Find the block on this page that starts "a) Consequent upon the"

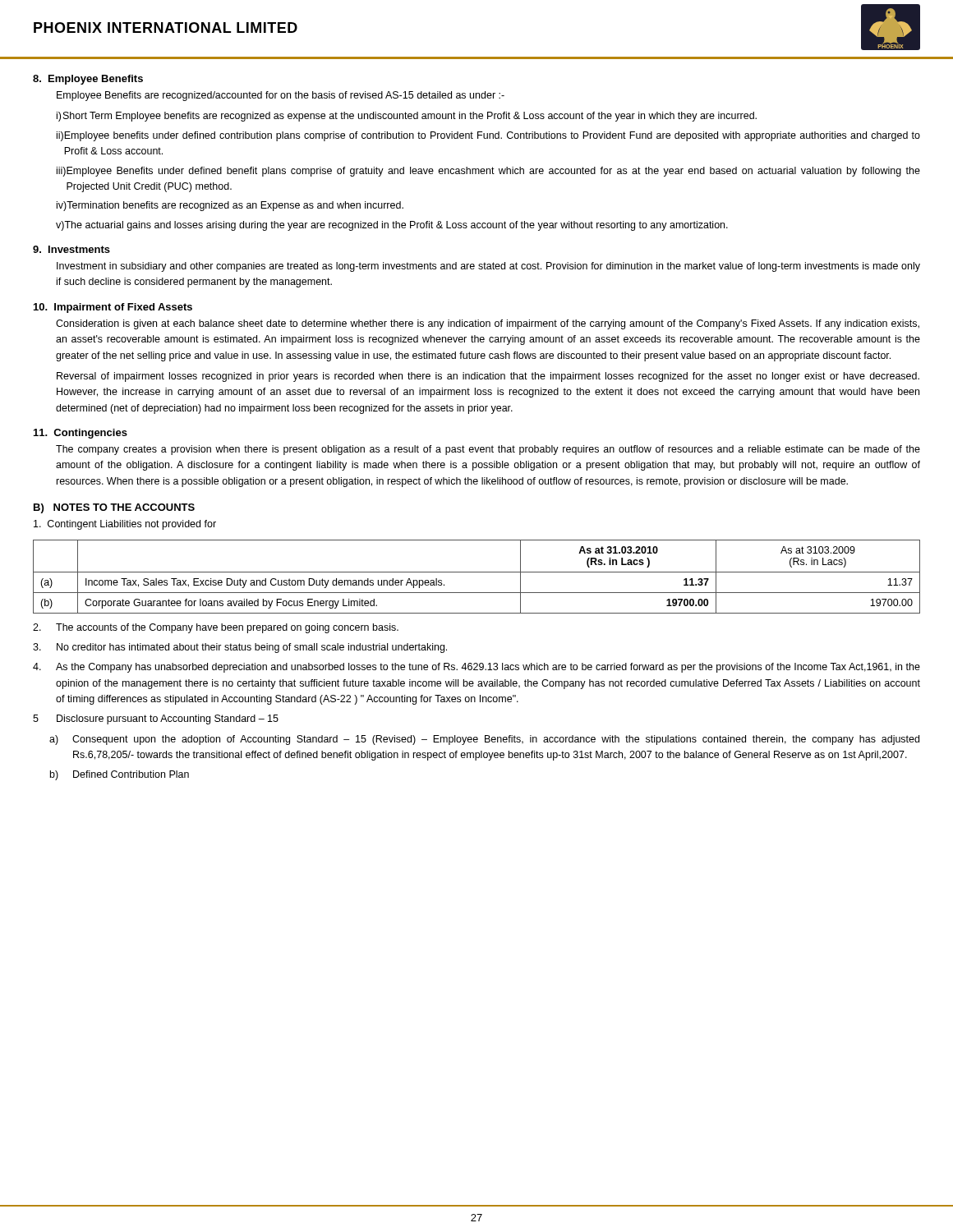click(485, 748)
